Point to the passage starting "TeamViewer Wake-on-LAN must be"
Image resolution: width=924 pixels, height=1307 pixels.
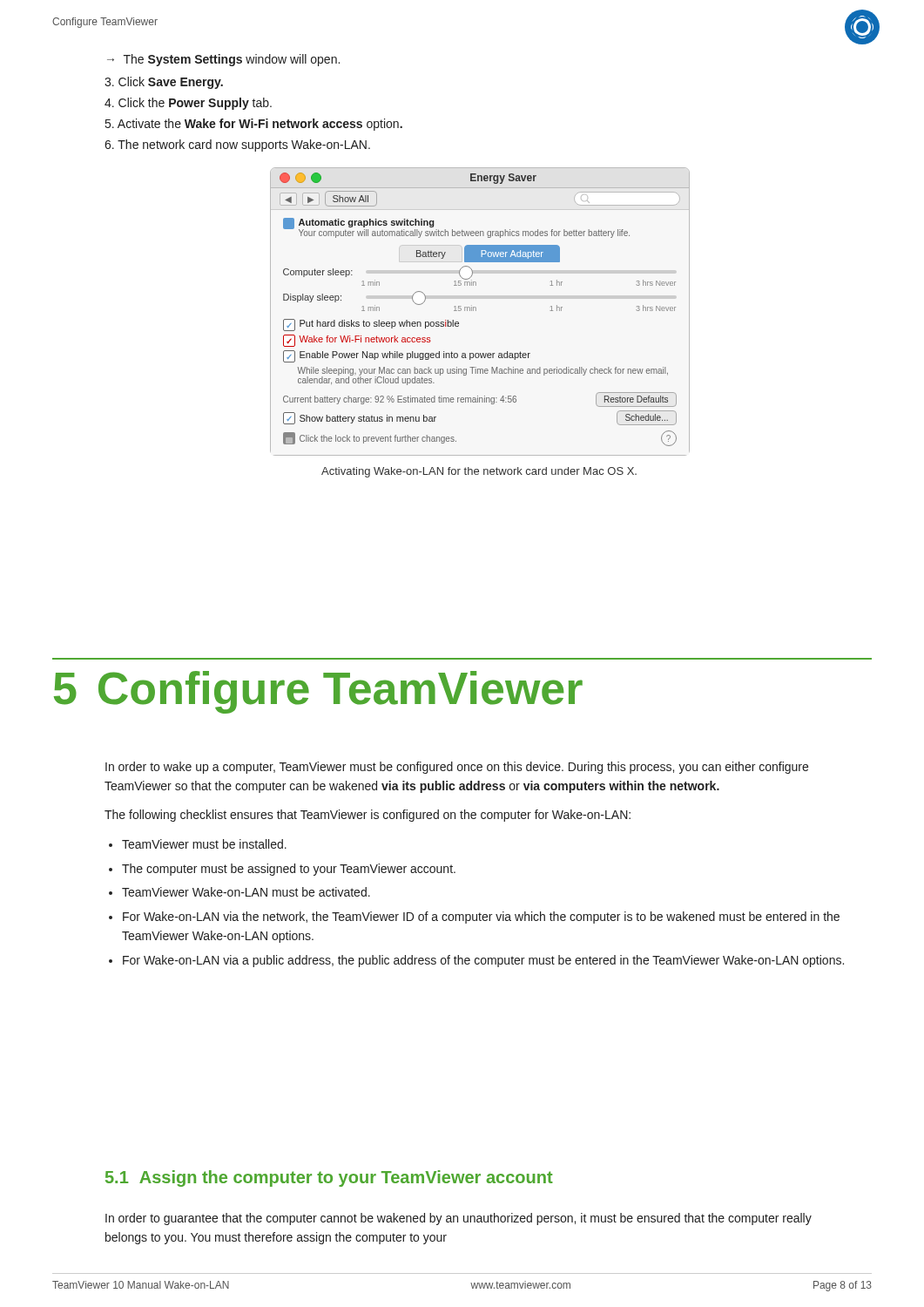[246, 893]
